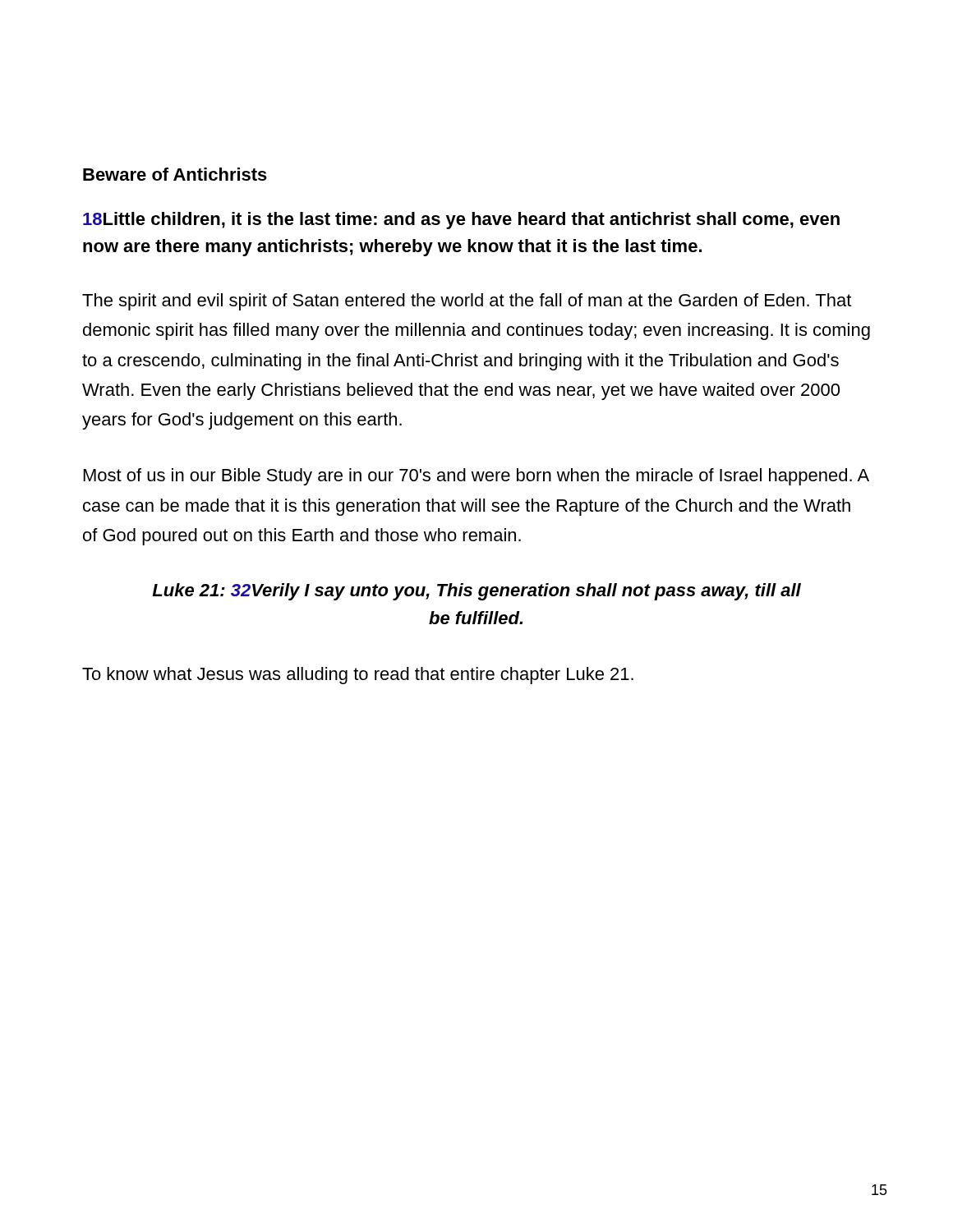Click on the text block that reads "To know what Jesus was alluding to read"
Image resolution: width=953 pixels, height=1232 pixels.
pos(358,674)
